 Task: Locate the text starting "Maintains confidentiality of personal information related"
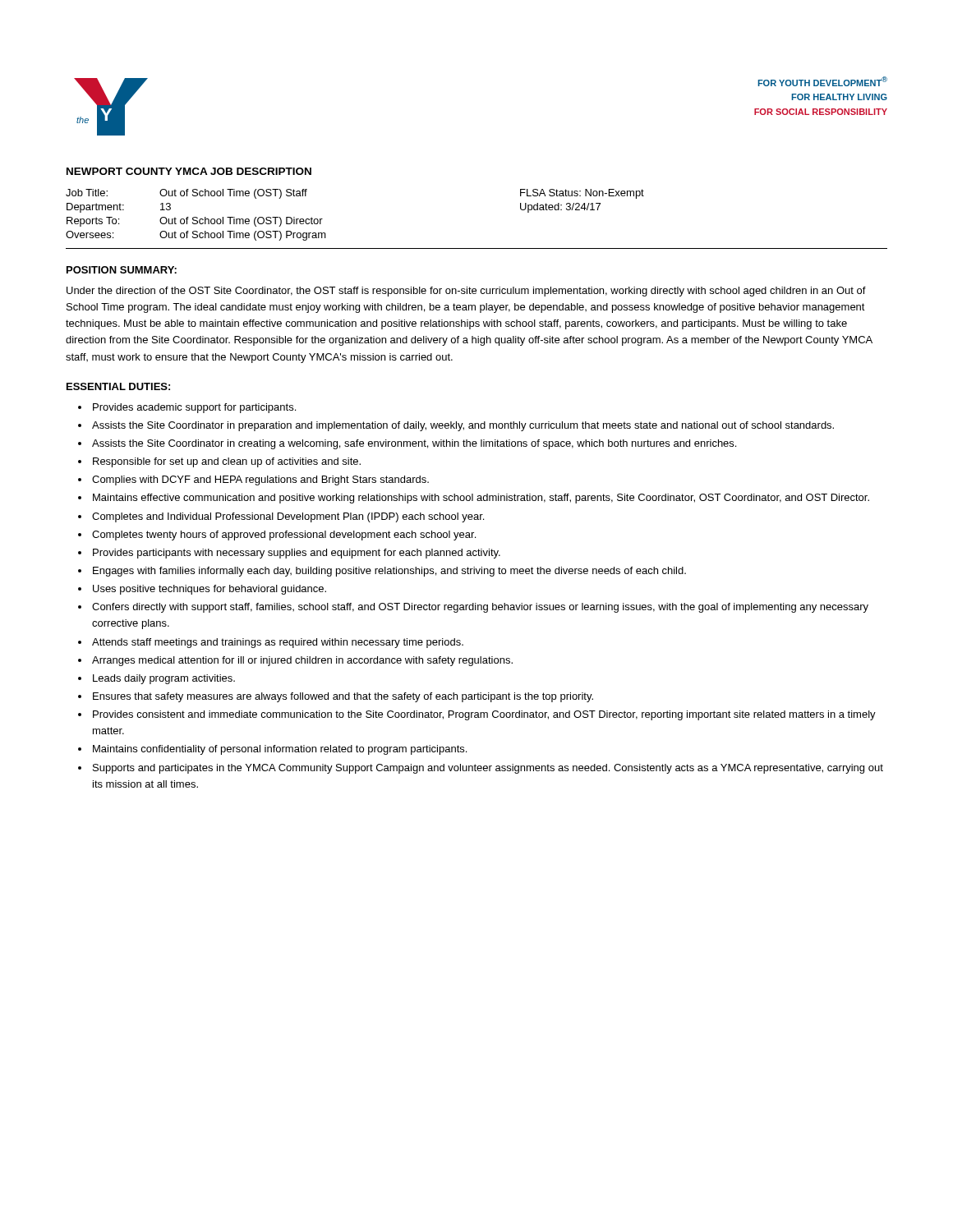pos(280,749)
